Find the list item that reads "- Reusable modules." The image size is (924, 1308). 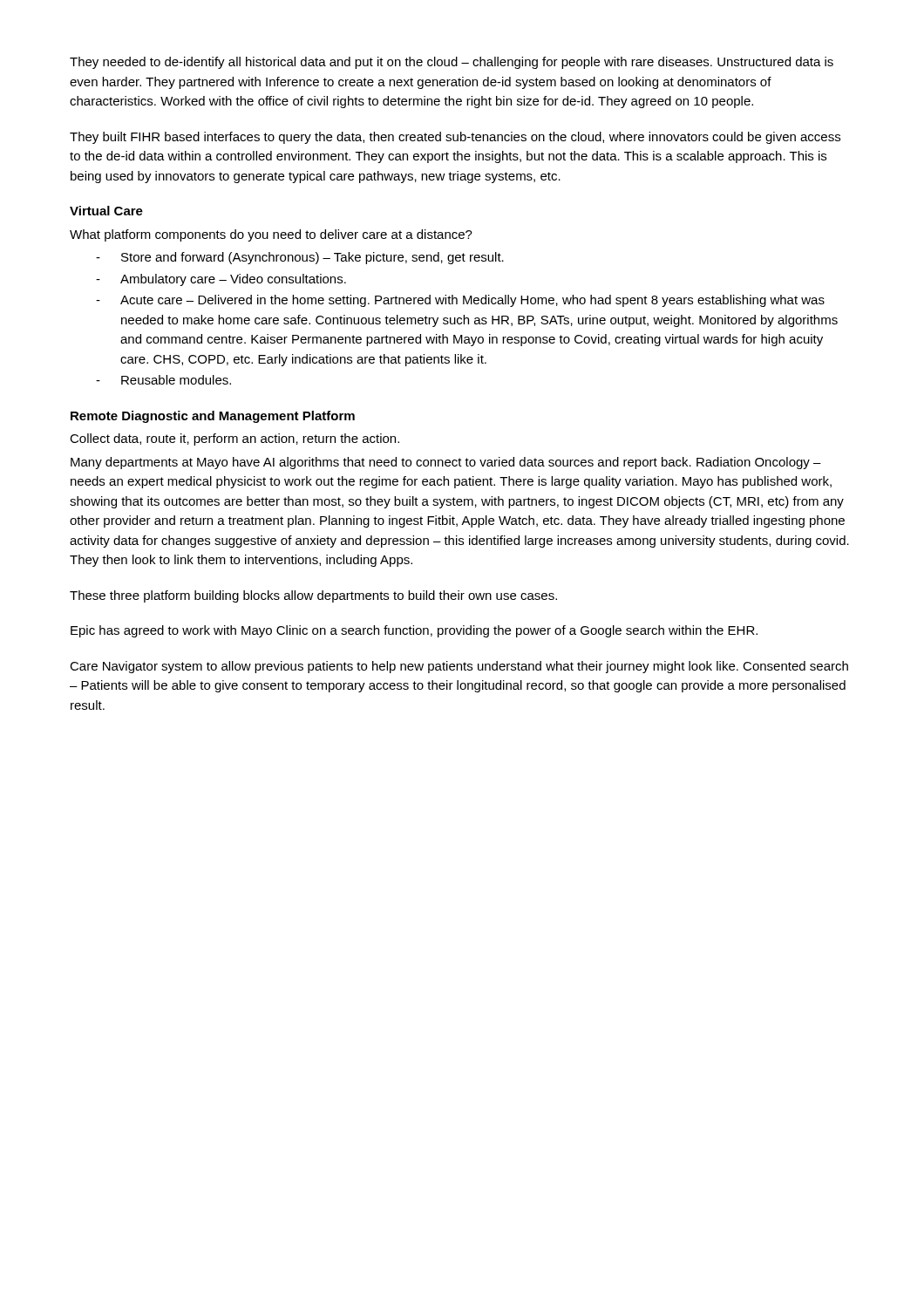pos(163,380)
